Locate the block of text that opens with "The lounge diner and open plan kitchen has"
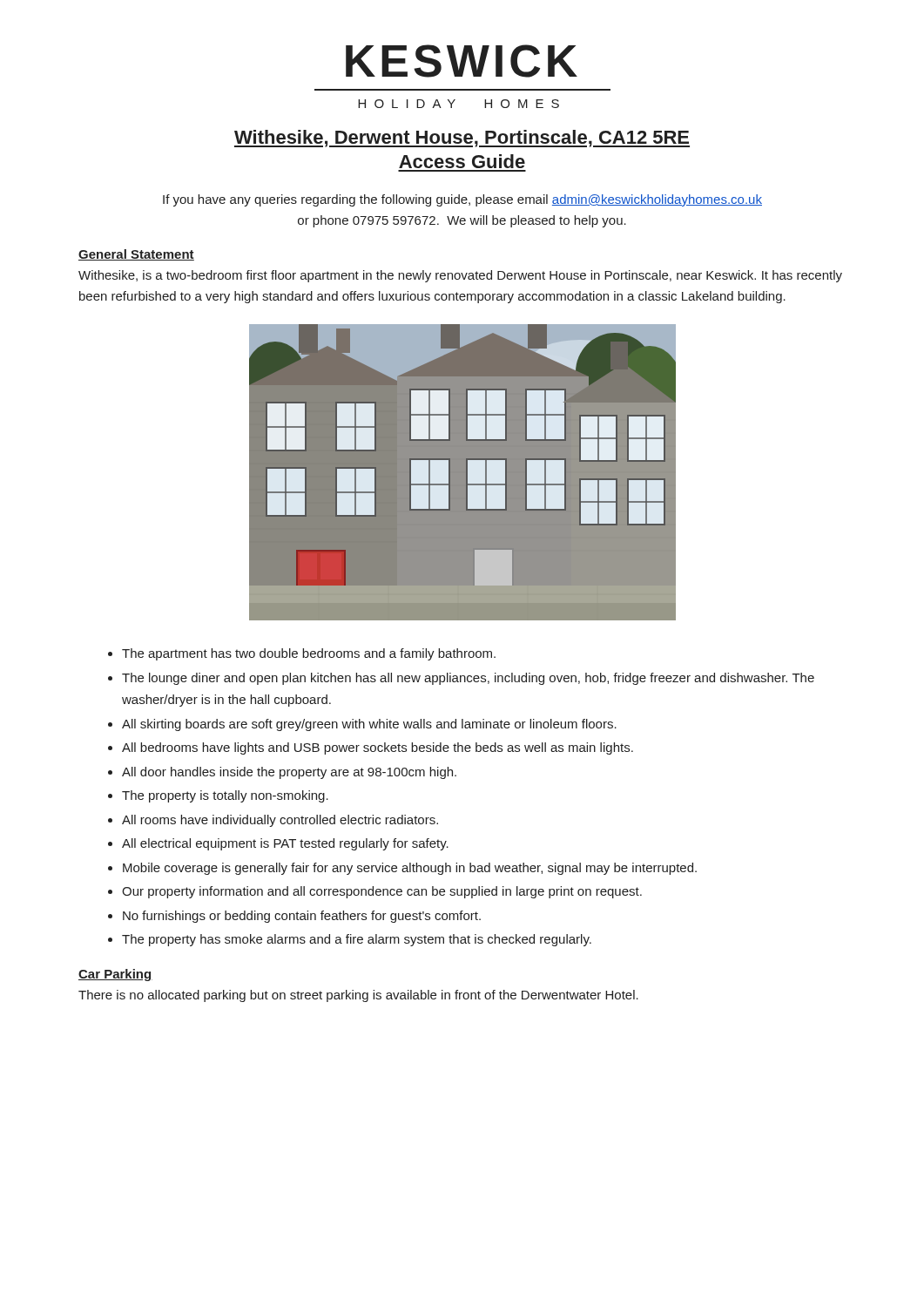 (x=468, y=688)
